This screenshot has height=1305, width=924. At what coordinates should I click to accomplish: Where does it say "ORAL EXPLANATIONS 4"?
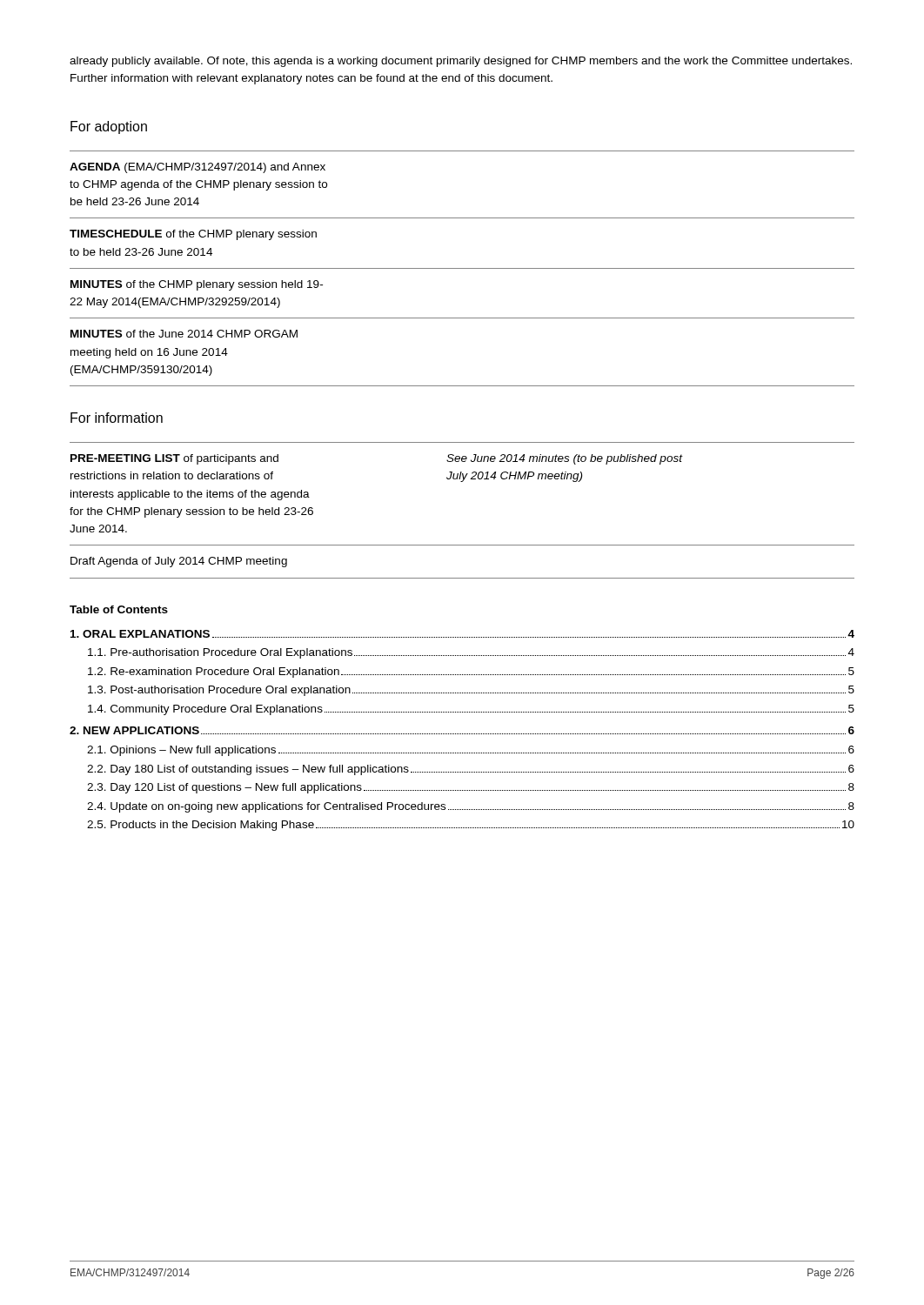point(462,634)
